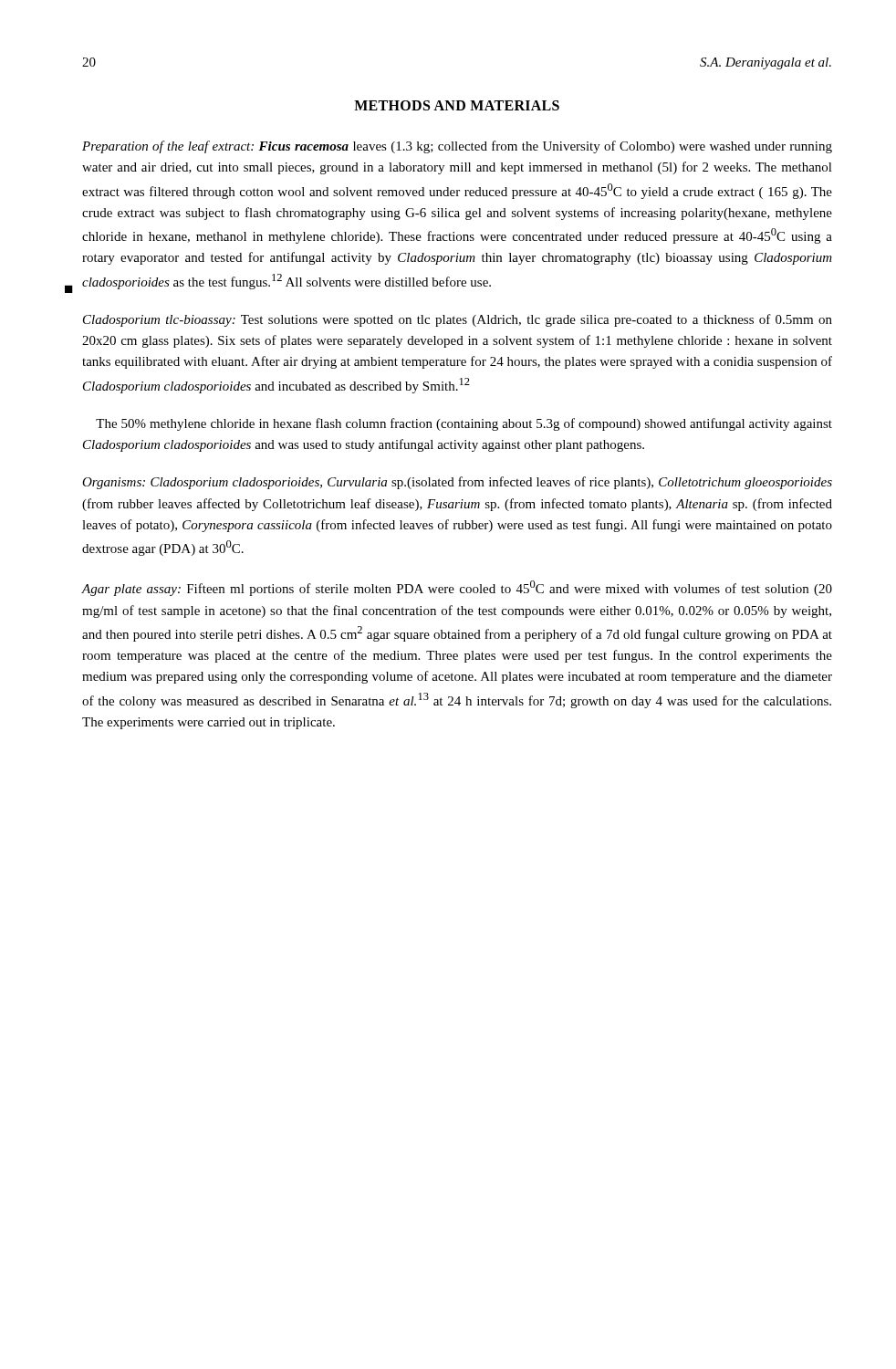
Task: Locate the section header containing "METHODS AND MATERIALS"
Action: (x=457, y=105)
